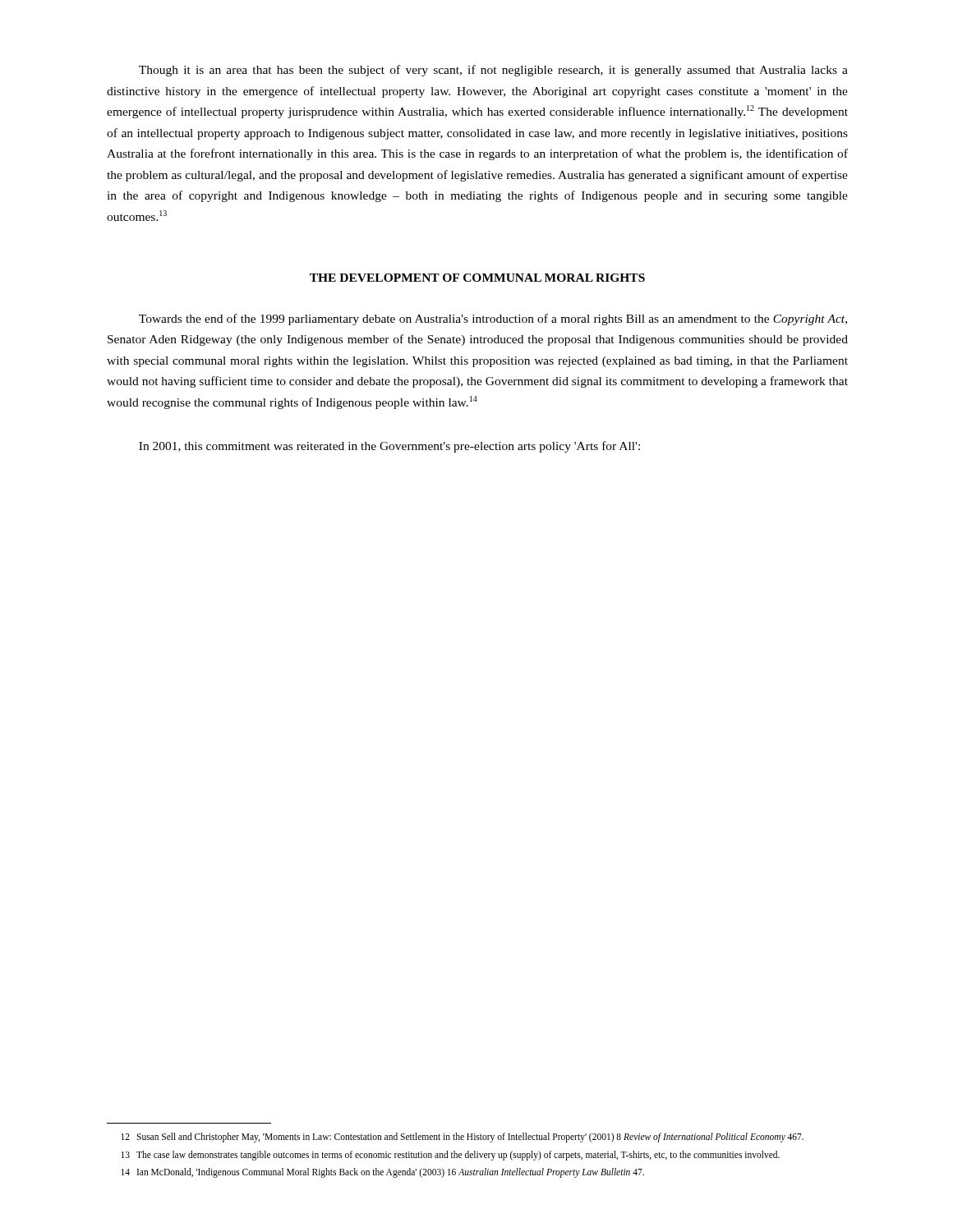Find the footnote that says "14 Ian McDonald, 'Indigenous"

click(x=376, y=1172)
